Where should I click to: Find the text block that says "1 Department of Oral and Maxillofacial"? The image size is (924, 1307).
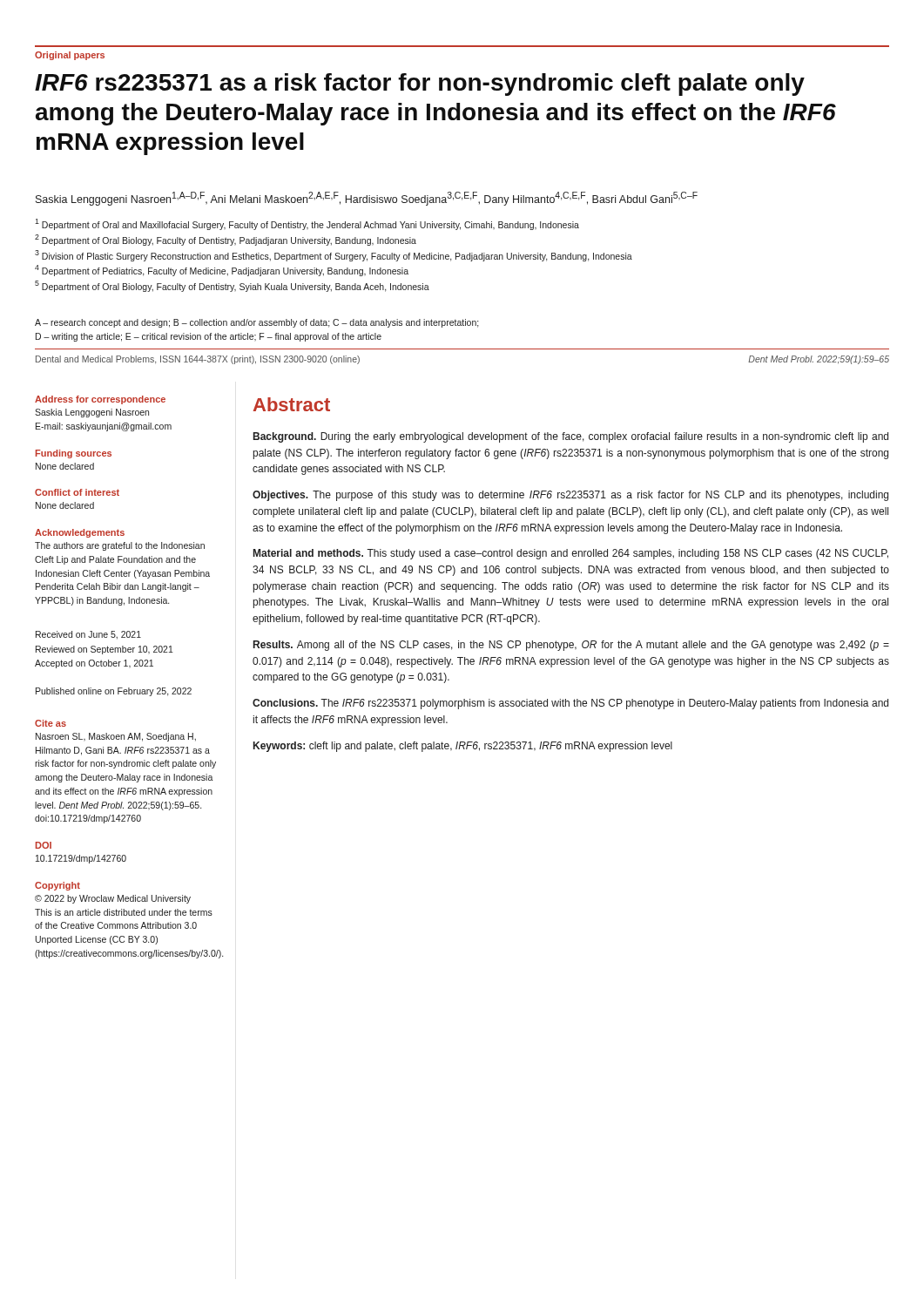click(x=333, y=254)
